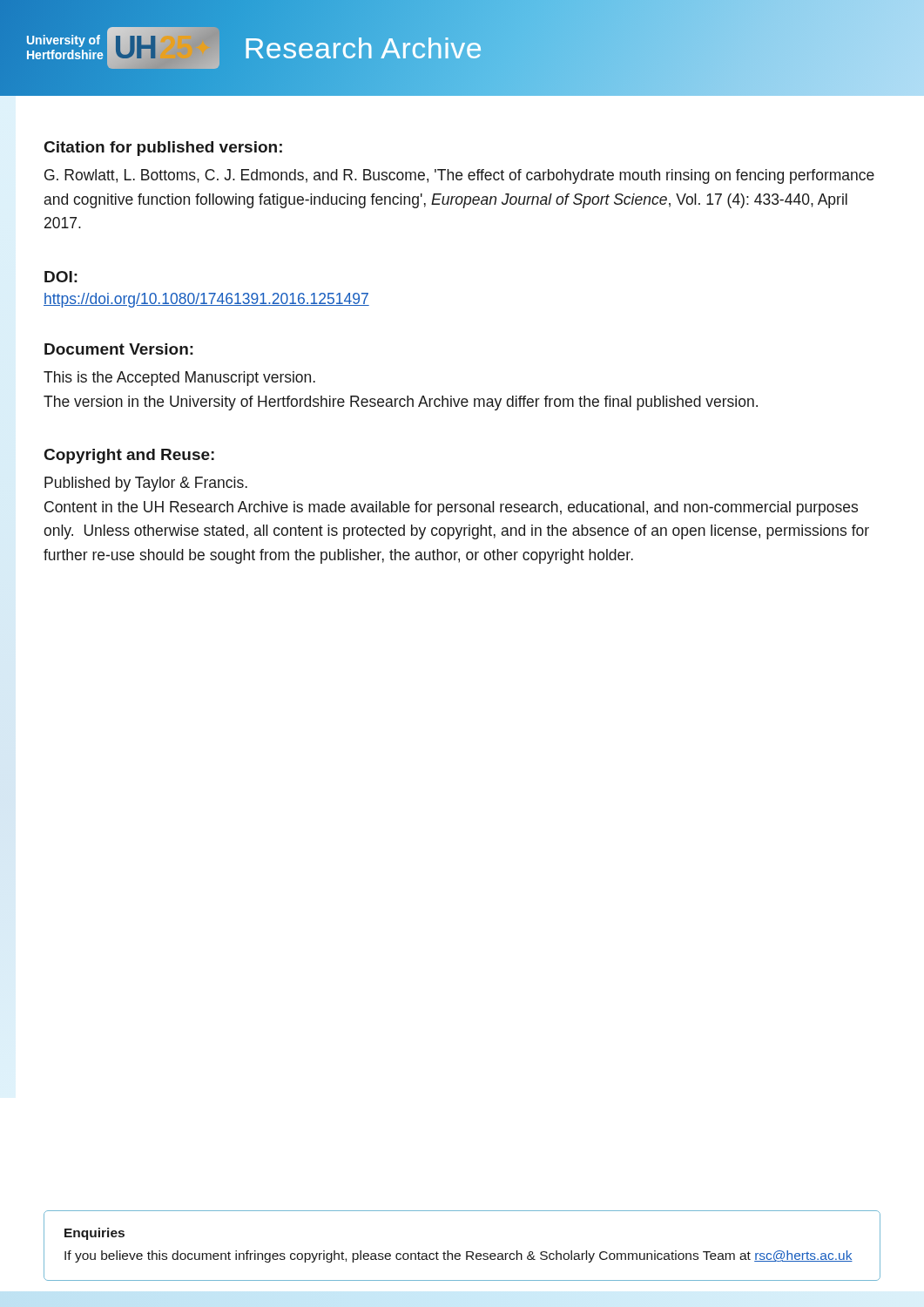Click on the text starting "Document Version:"
The height and width of the screenshot is (1307, 924).
click(x=119, y=349)
